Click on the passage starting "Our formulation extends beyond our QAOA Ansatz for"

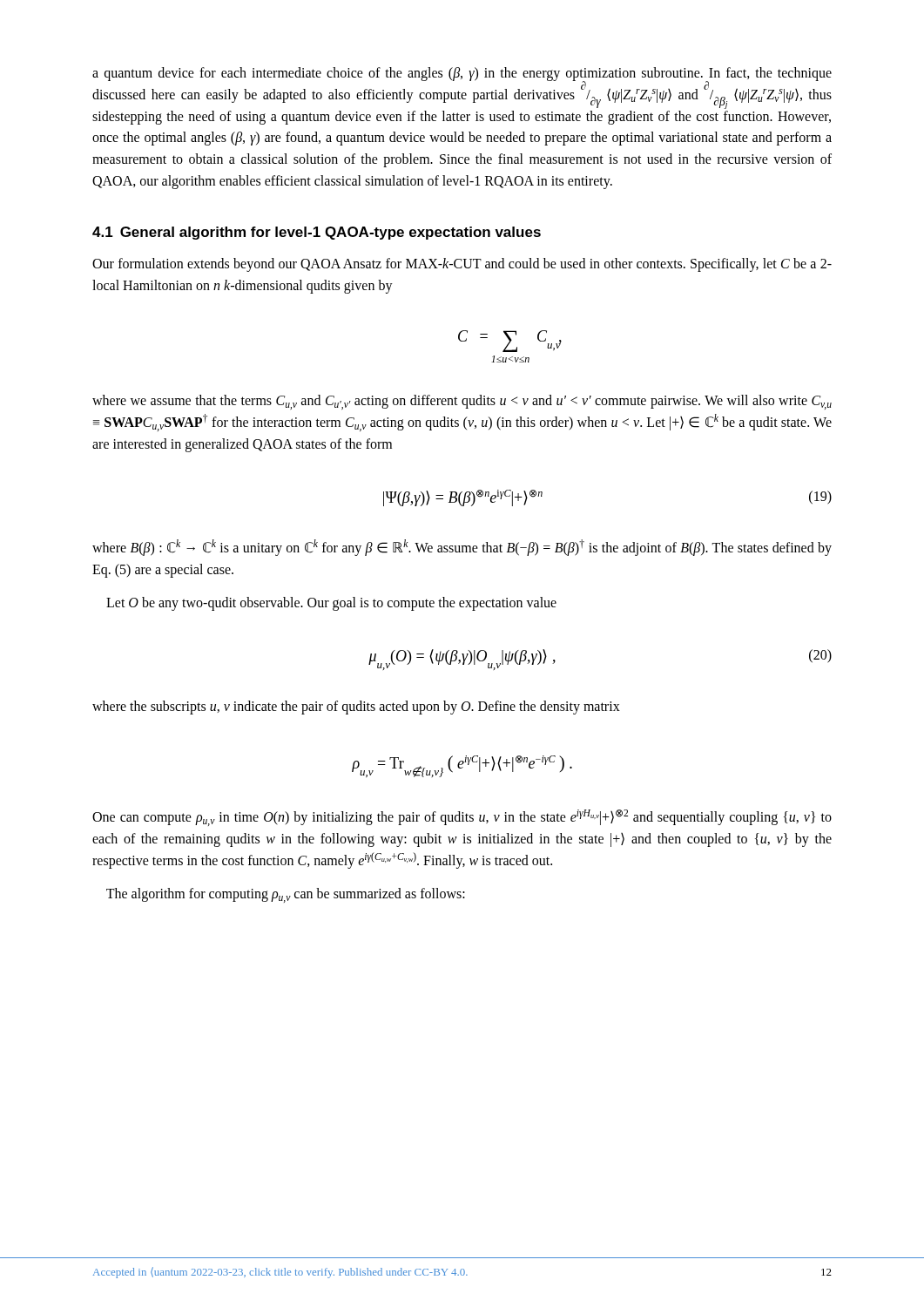(x=462, y=274)
